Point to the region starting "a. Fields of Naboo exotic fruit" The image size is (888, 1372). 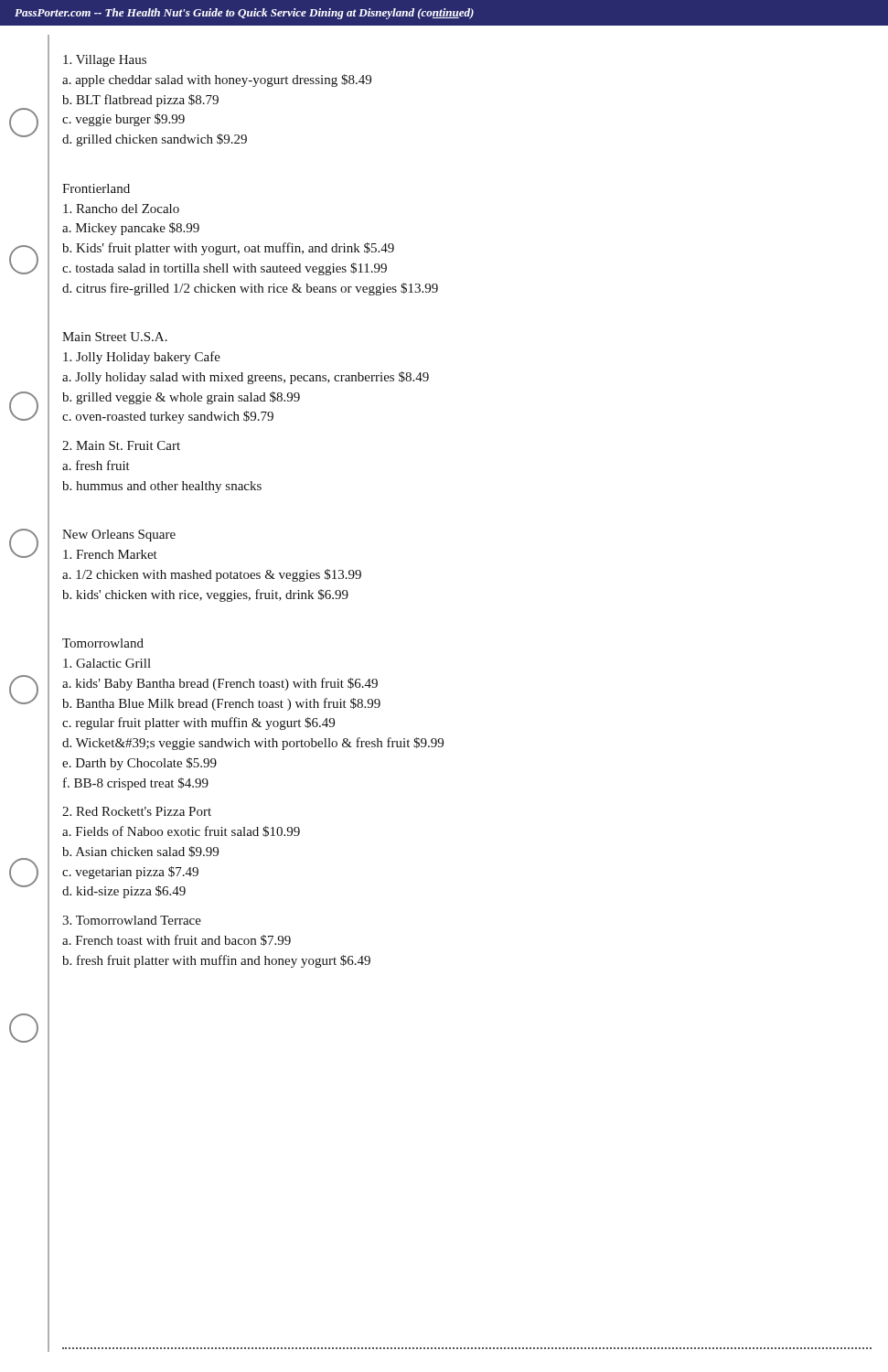(181, 831)
